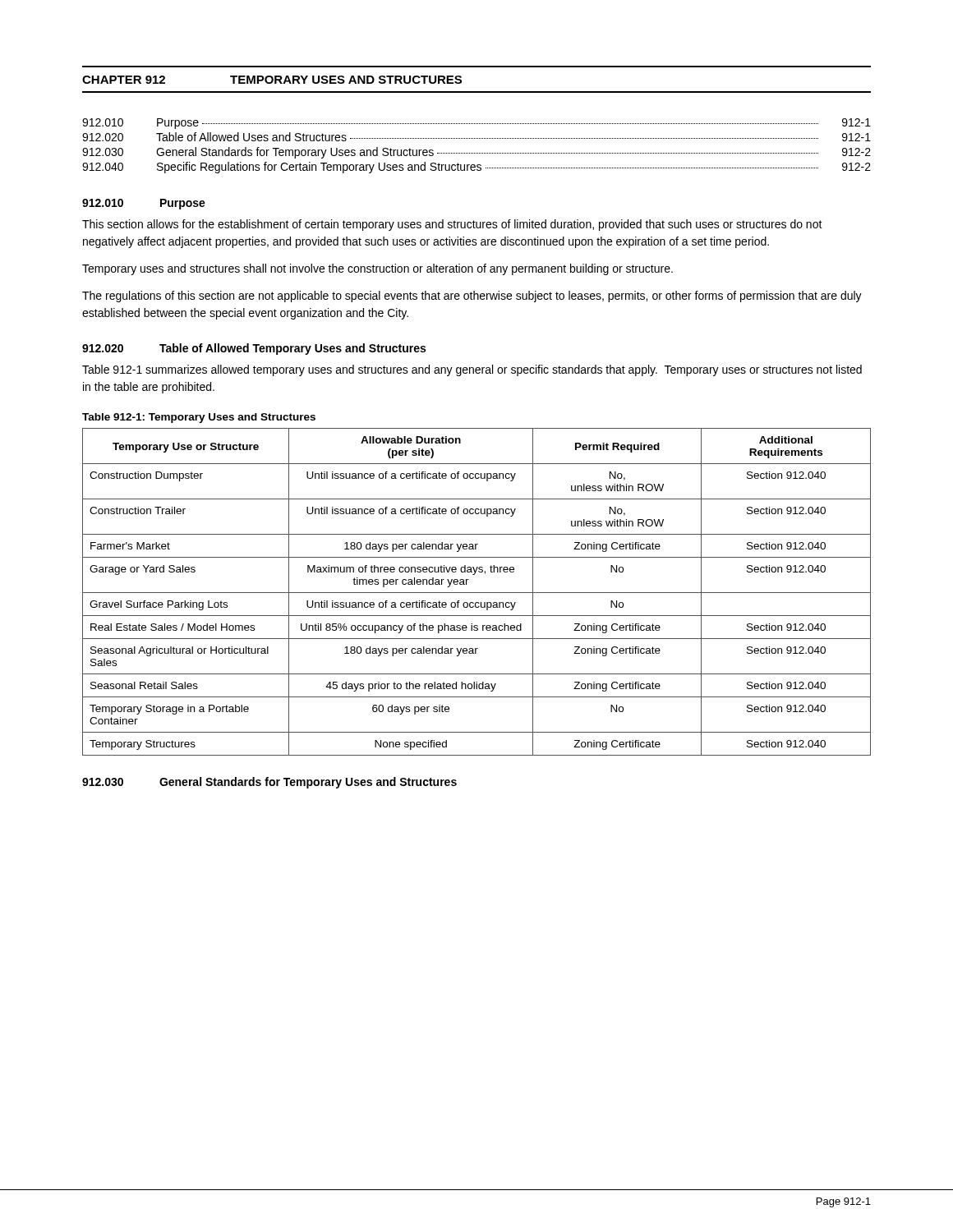Select the passage starting "This section allows for the establishment of certain"
This screenshot has height=1232, width=953.
click(x=452, y=233)
